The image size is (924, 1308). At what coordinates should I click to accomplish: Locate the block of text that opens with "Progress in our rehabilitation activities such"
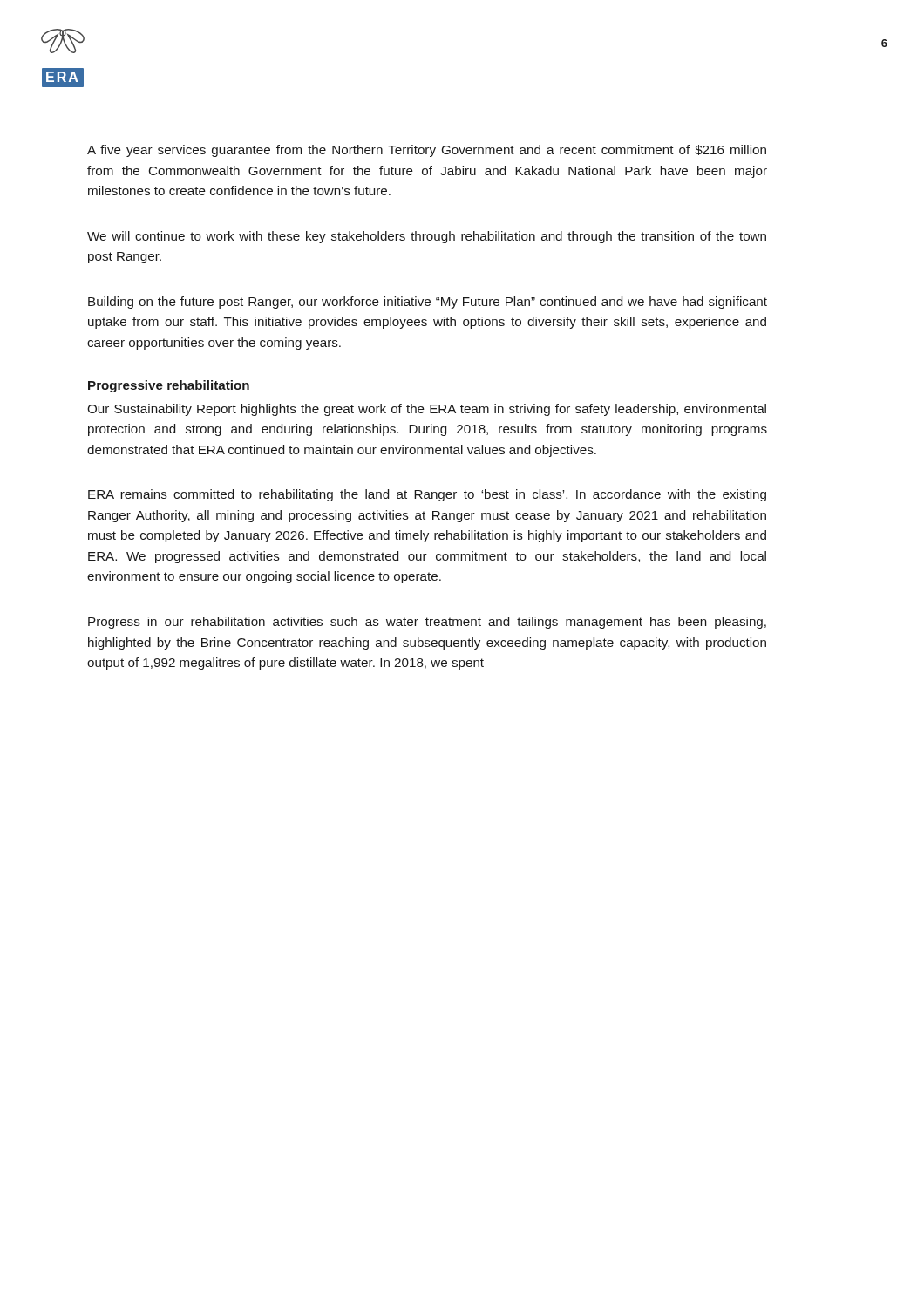coord(427,642)
